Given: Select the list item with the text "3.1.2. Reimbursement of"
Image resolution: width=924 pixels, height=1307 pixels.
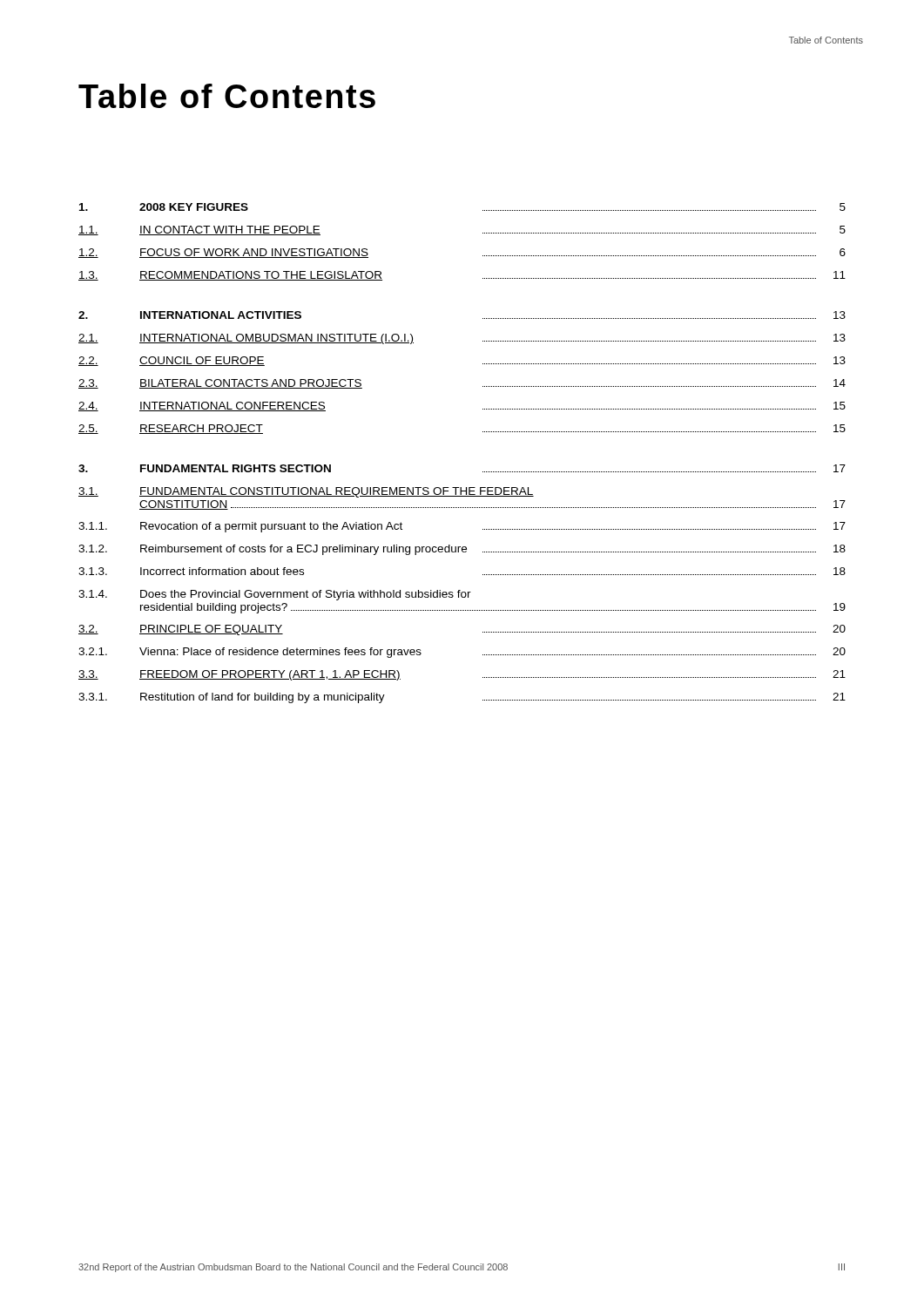Looking at the screenshot, I should [462, 549].
